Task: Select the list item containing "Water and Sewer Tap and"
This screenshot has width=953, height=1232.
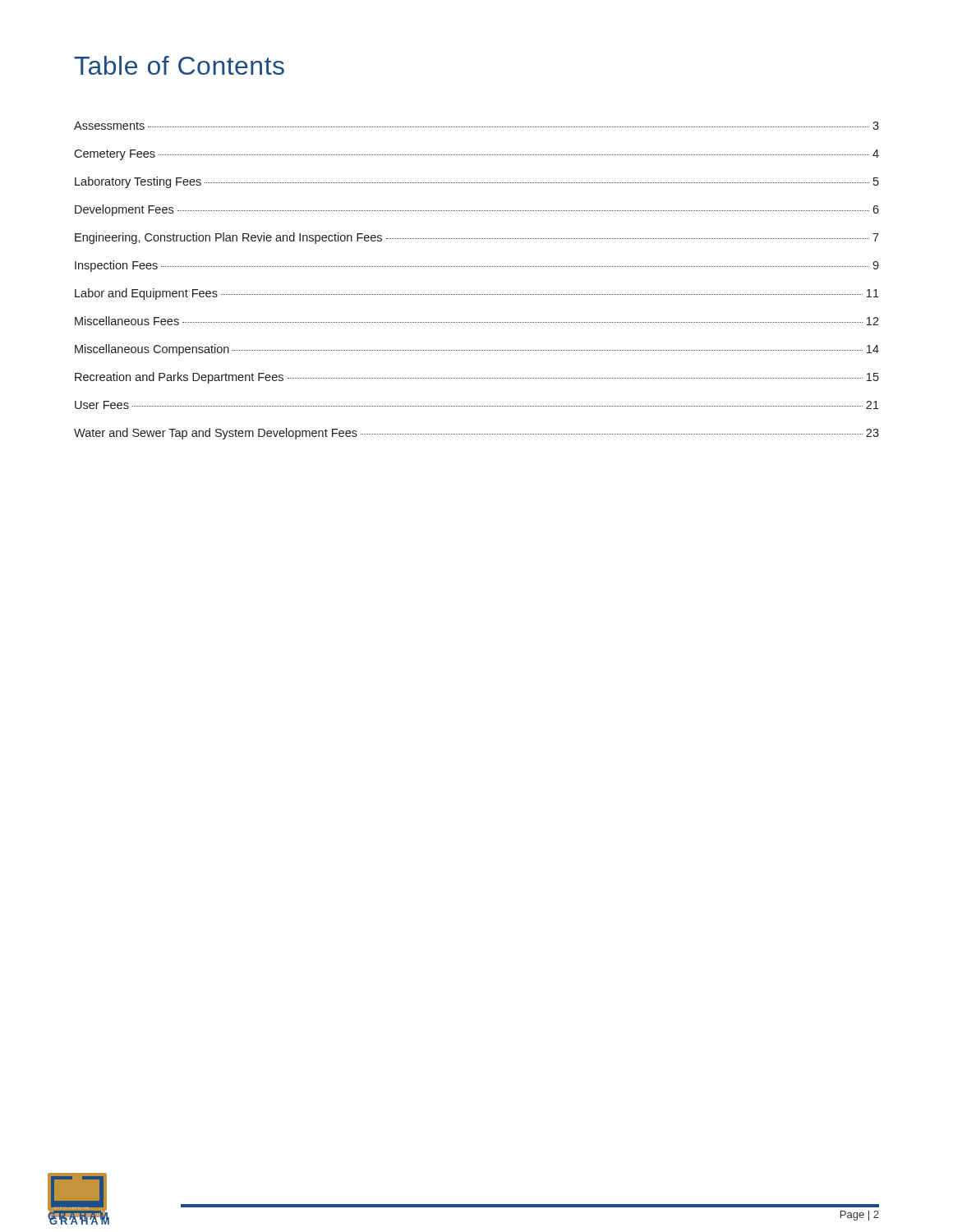Action: [476, 433]
